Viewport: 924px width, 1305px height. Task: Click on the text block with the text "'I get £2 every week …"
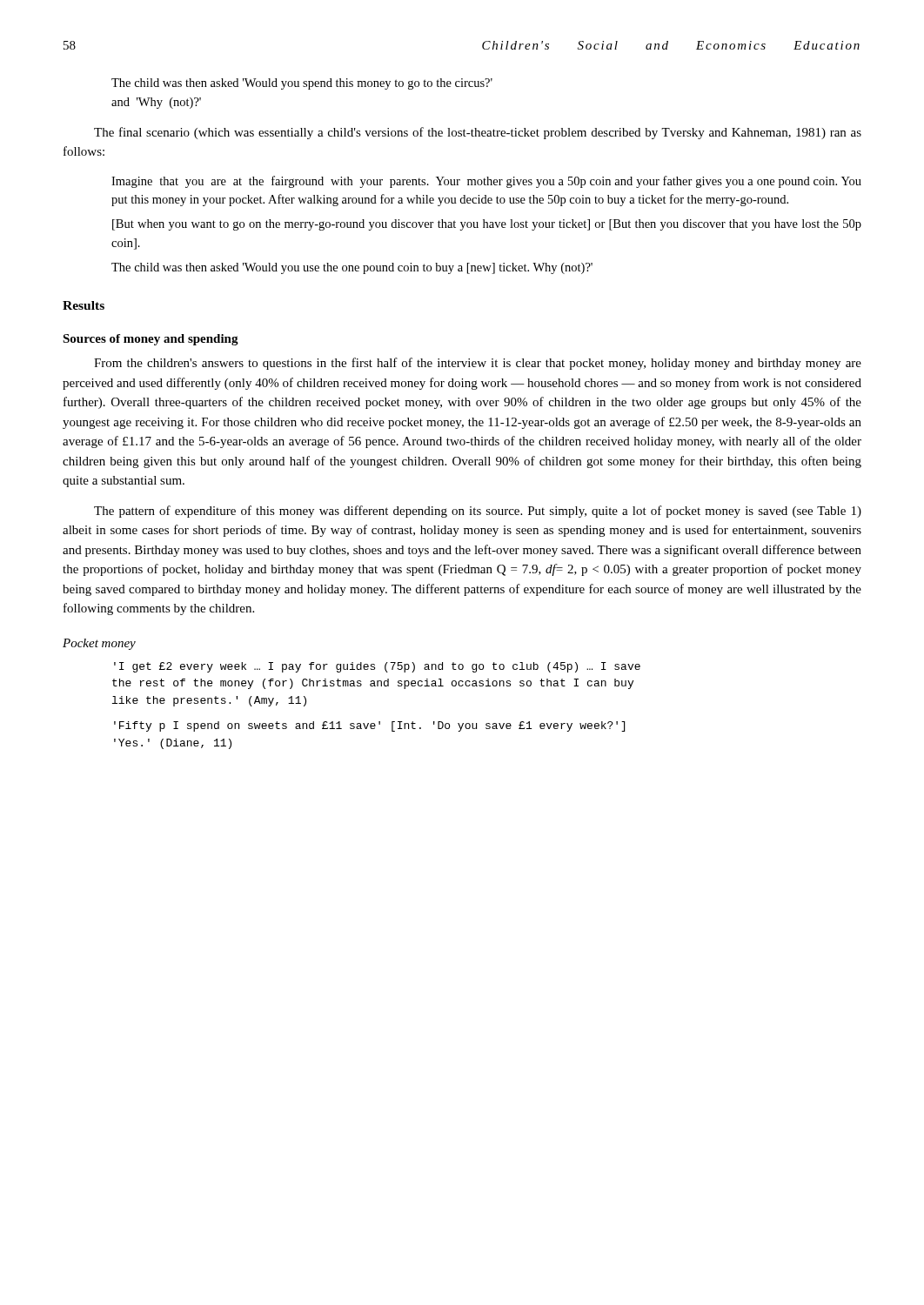pyautogui.click(x=376, y=684)
